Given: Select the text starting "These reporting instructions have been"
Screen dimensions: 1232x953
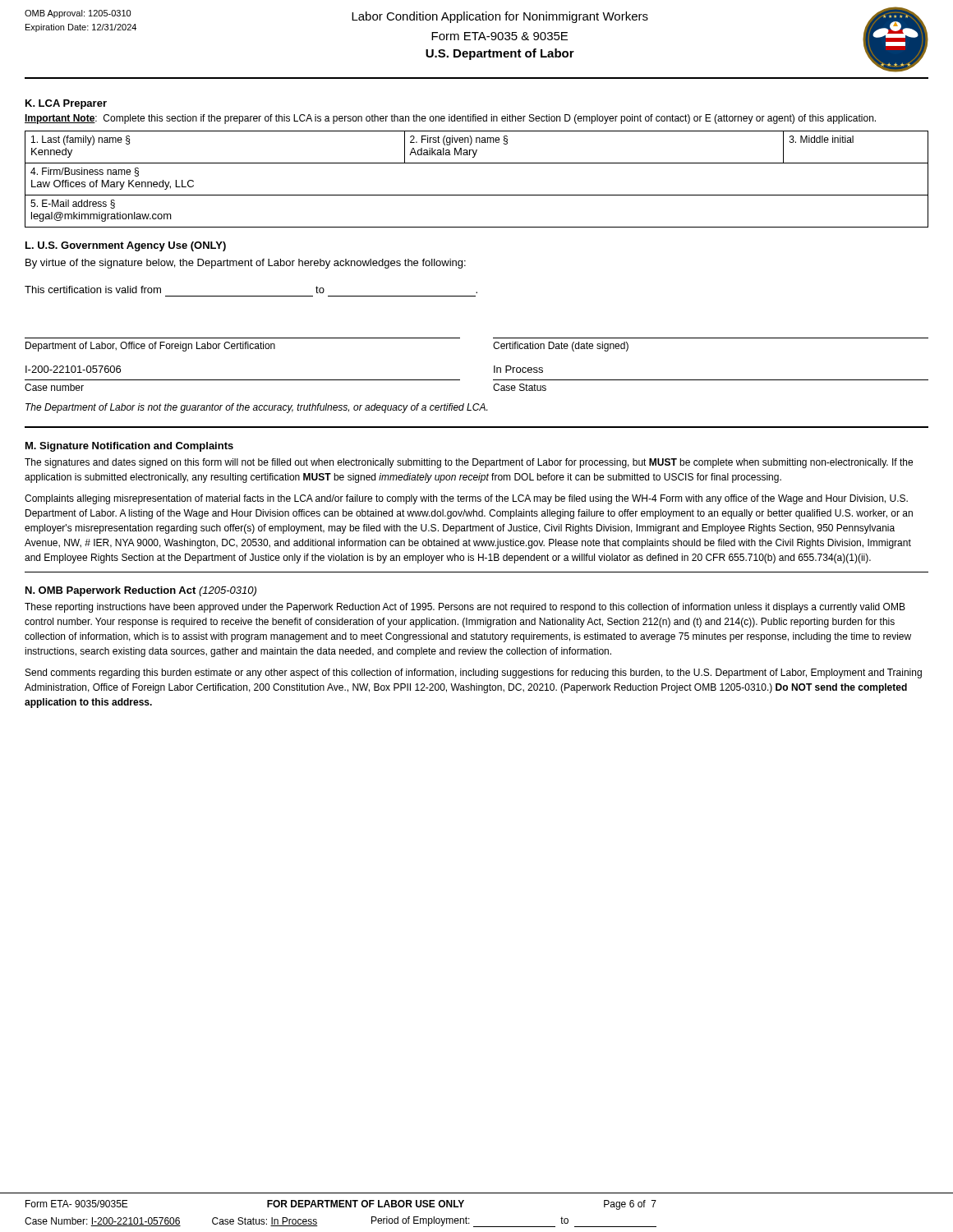Looking at the screenshot, I should tap(468, 629).
